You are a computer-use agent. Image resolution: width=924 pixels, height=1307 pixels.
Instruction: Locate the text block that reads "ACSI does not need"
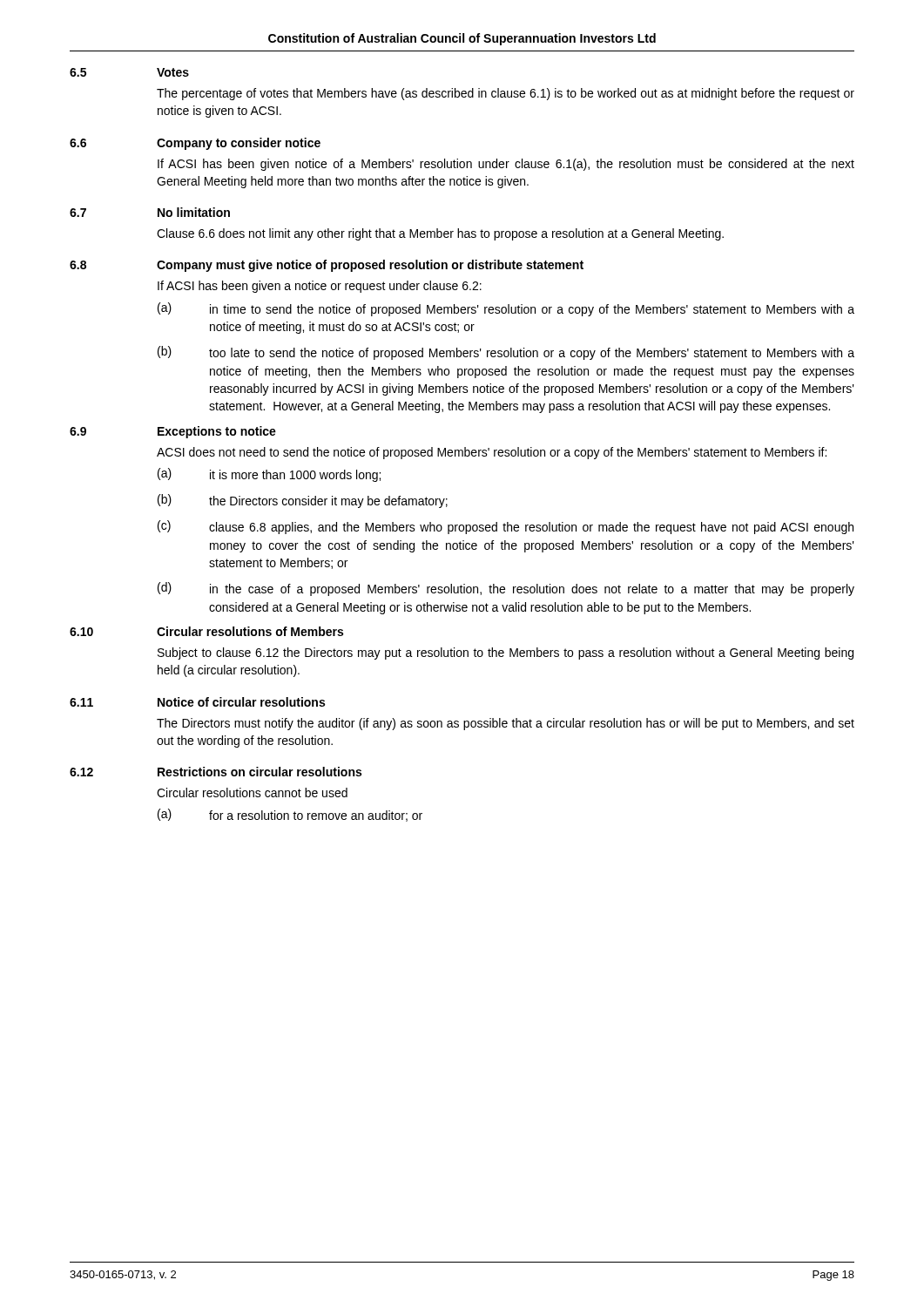tap(462, 452)
